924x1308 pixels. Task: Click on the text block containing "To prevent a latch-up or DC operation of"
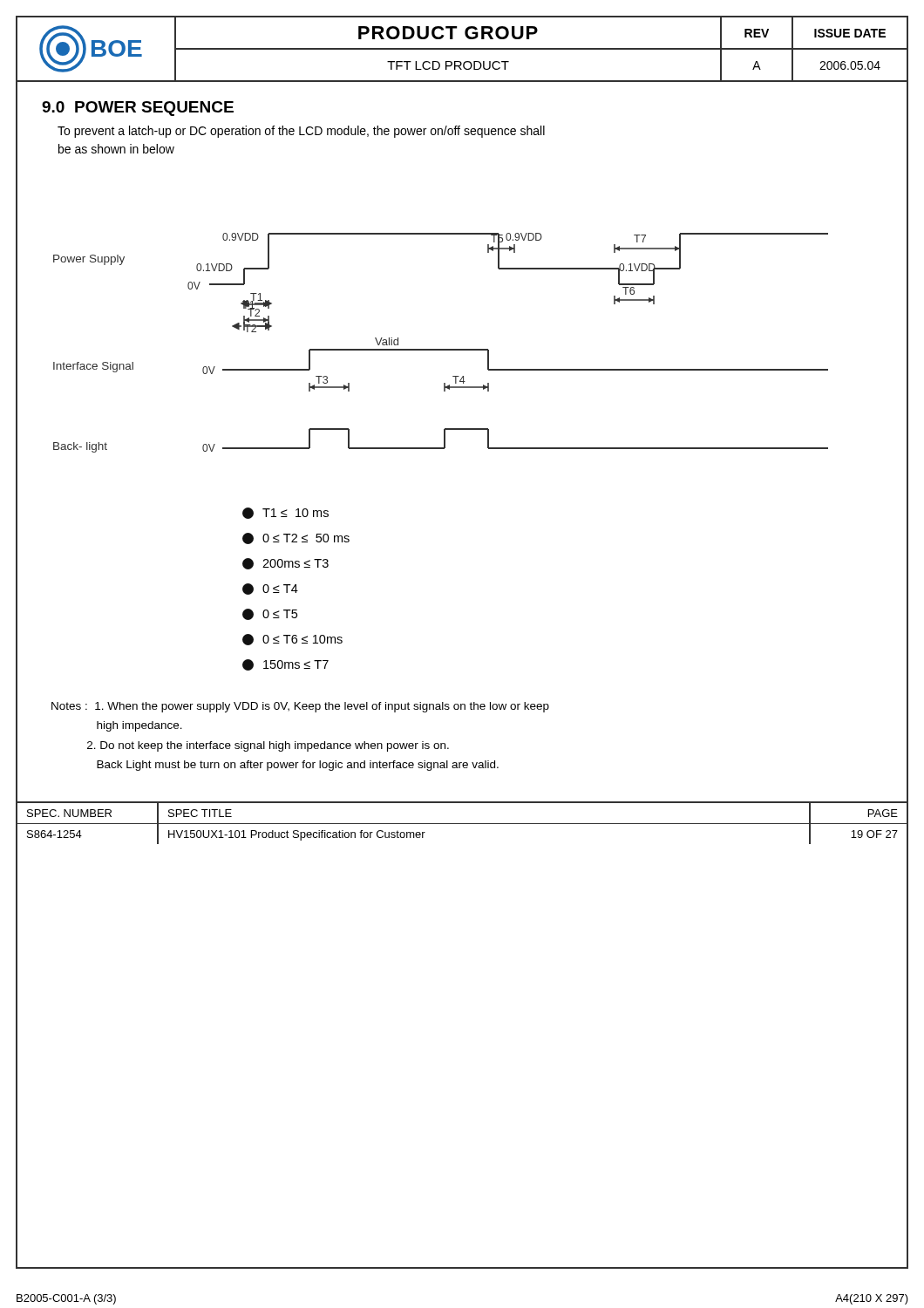tap(301, 140)
